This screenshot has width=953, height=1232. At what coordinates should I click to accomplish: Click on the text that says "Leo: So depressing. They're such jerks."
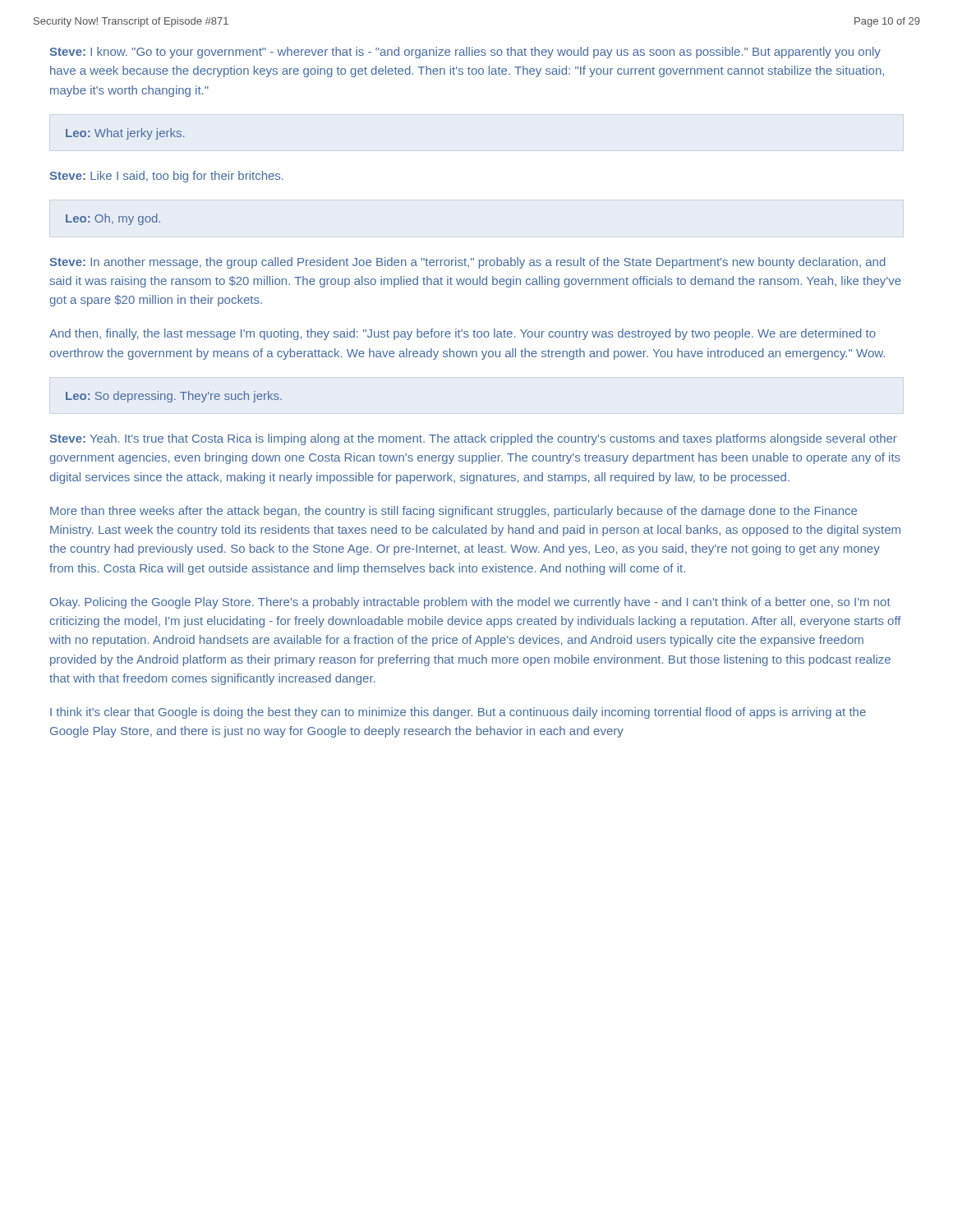click(174, 395)
